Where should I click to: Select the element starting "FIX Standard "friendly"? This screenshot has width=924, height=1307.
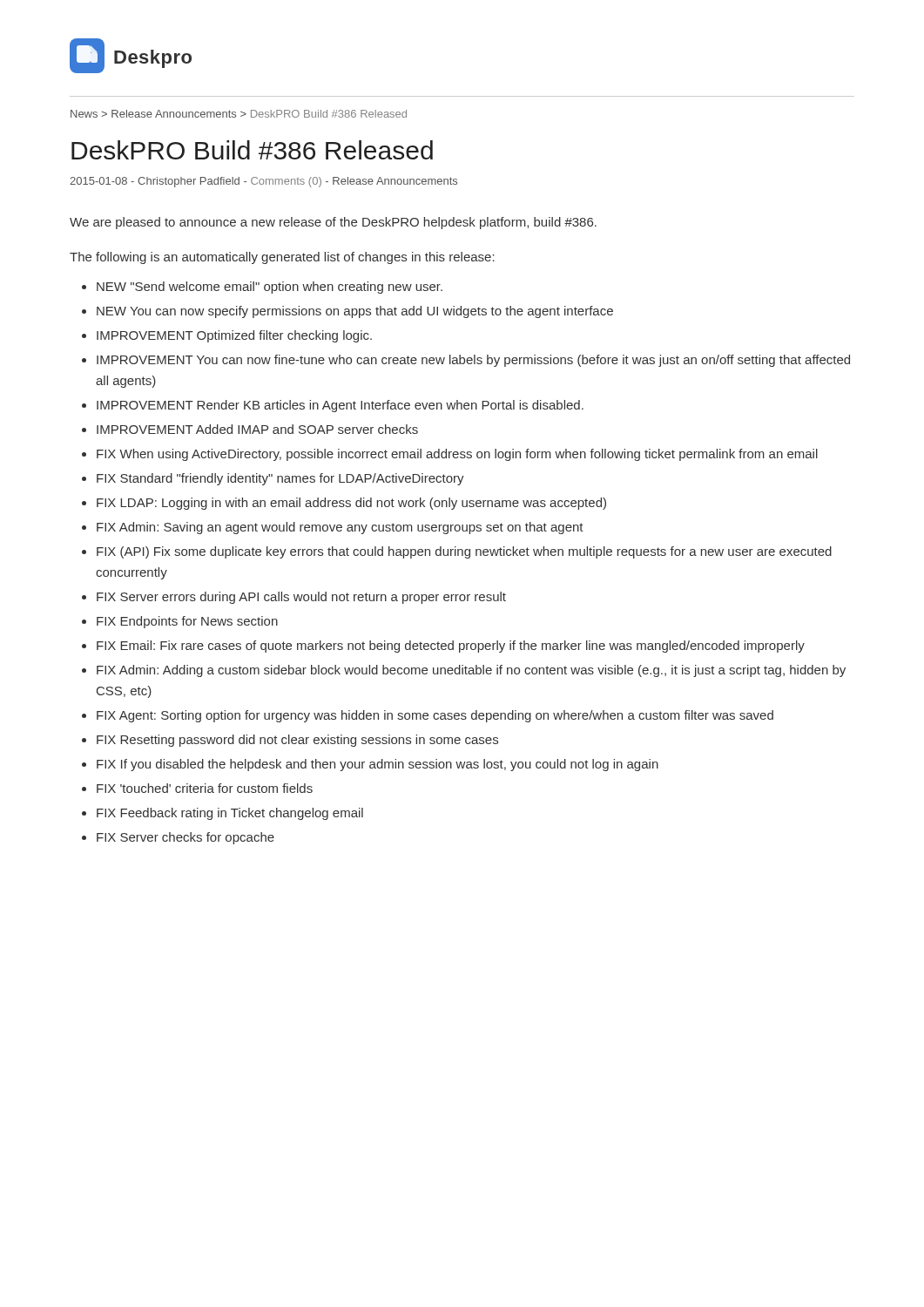pos(280,478)
